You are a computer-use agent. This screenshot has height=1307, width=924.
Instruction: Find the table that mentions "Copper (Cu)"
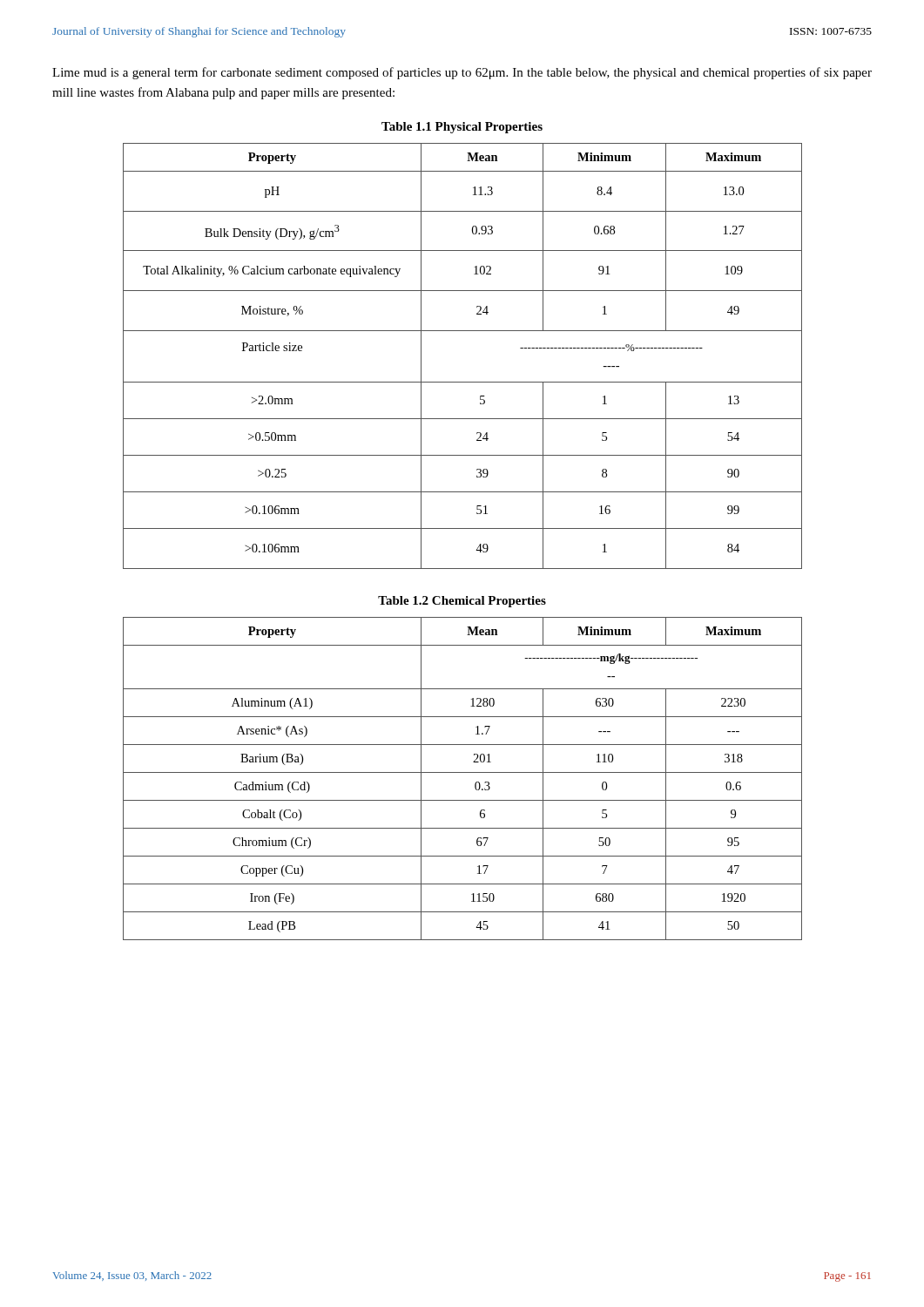coord(462,779)
